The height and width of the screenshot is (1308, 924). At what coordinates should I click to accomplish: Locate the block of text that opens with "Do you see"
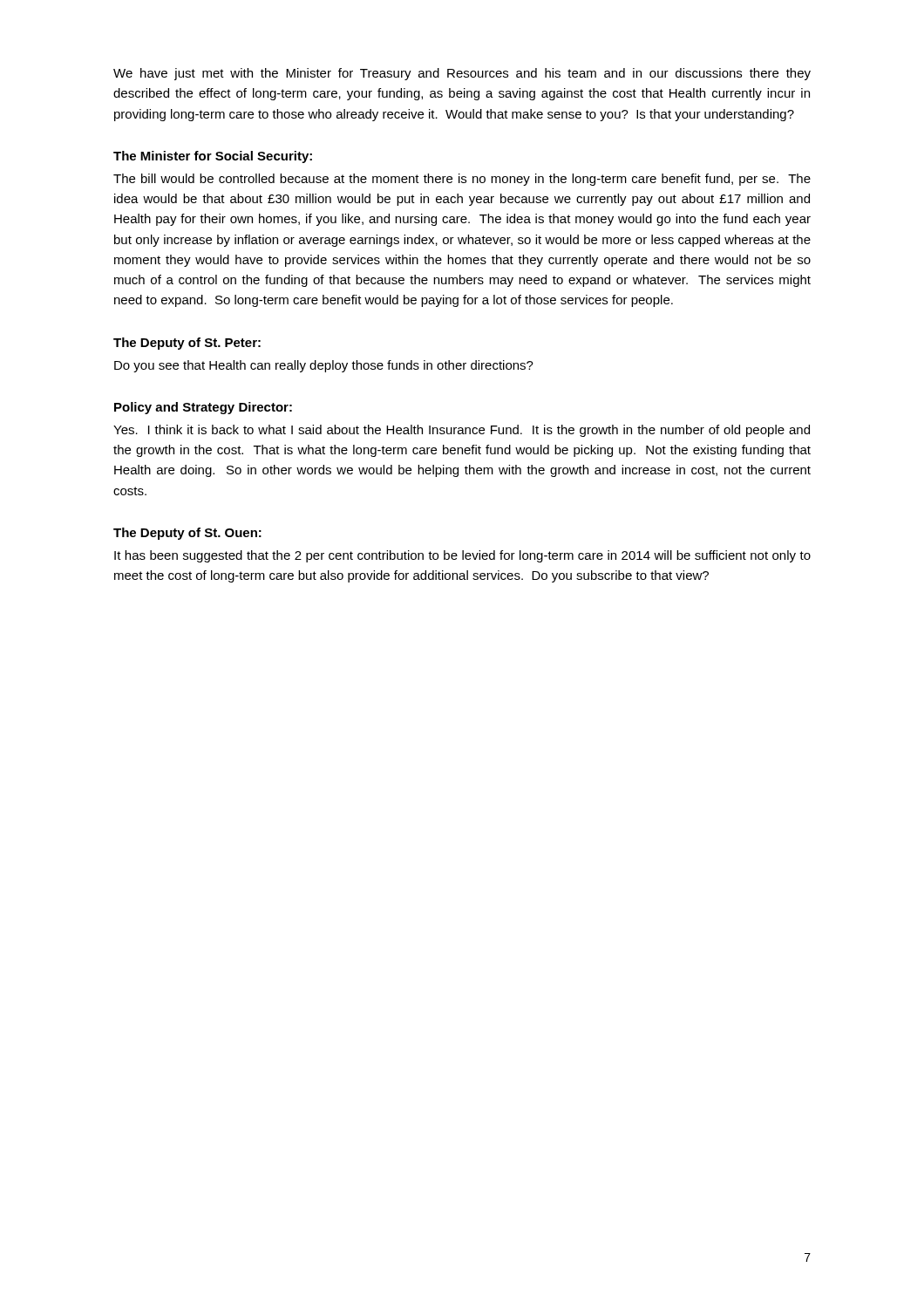click(323, 364)
